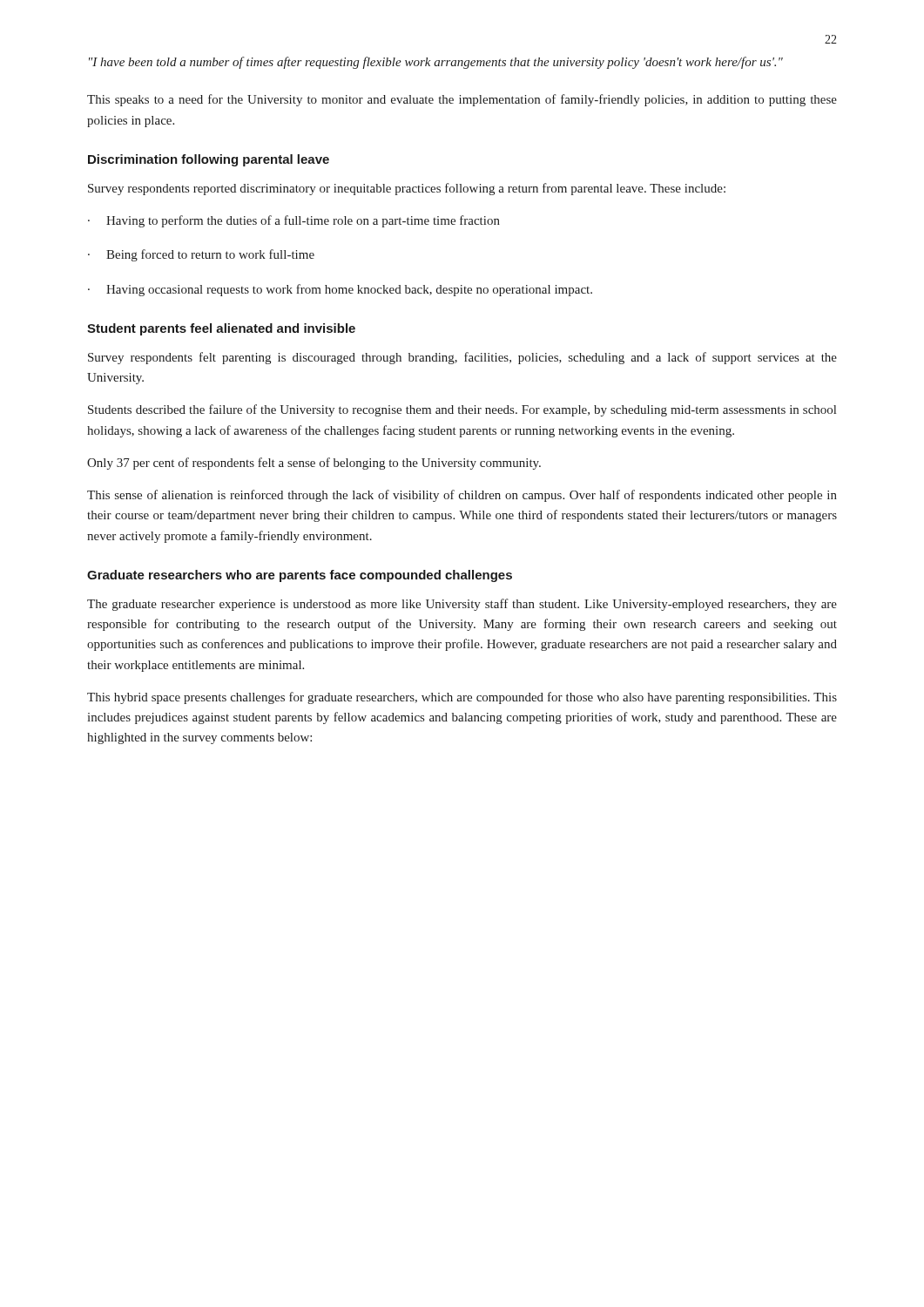This screenshot has width=924, height=1307.
Task: Point to the block beginning "This hybrid space presents challenges for"
Action: pyautogui.click(x=462, y=718)
